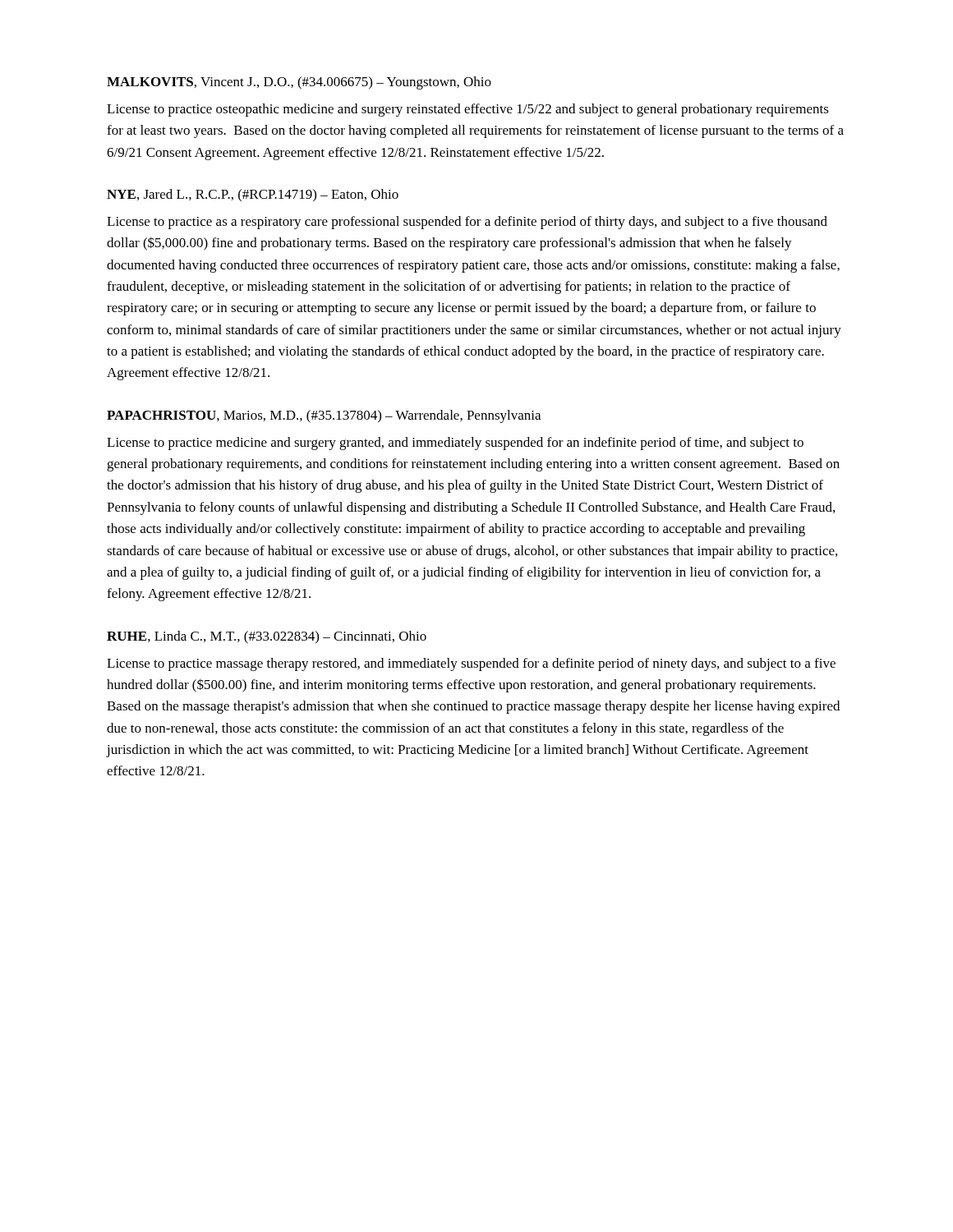Viewport: 953px width, 1232px height.
Task: Navigate to the block starting "NYE, Jared L., R.C.P., (#RCP.14719)"
Action: (253, 194)
